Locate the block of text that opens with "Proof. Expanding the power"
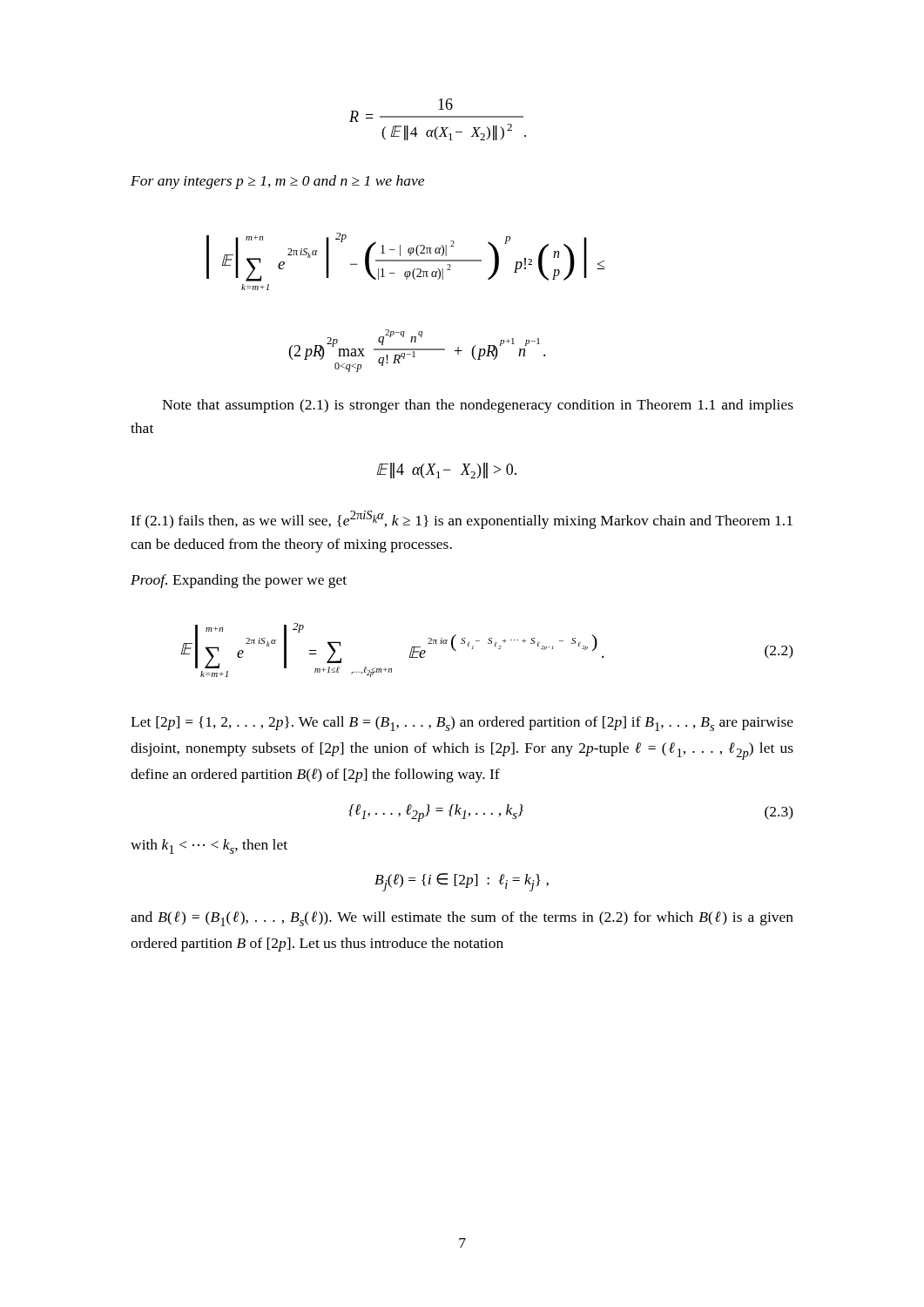The height and width of the screenshot is (1307, 924). point(239,579)
